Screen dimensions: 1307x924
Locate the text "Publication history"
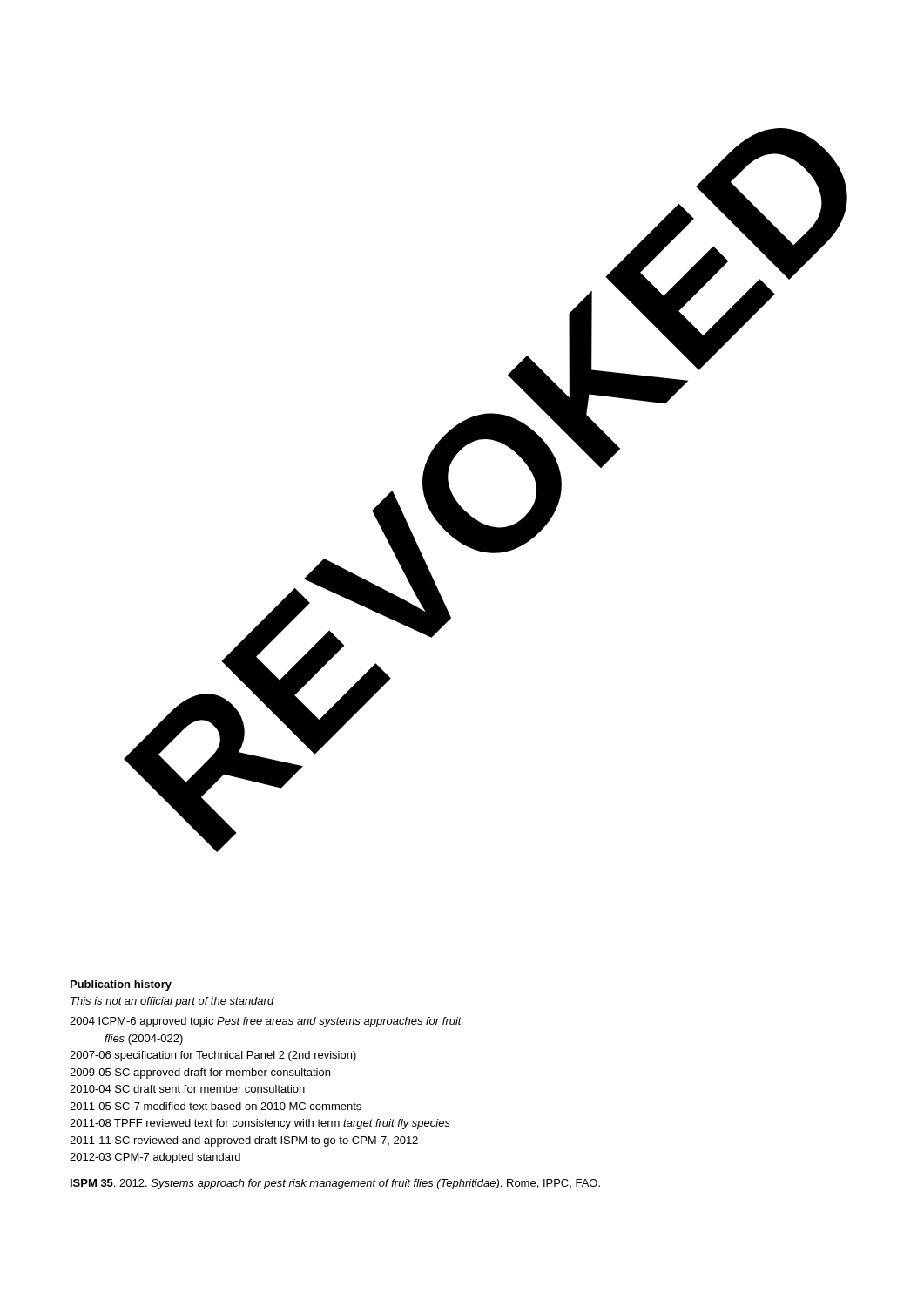point(121,984)
